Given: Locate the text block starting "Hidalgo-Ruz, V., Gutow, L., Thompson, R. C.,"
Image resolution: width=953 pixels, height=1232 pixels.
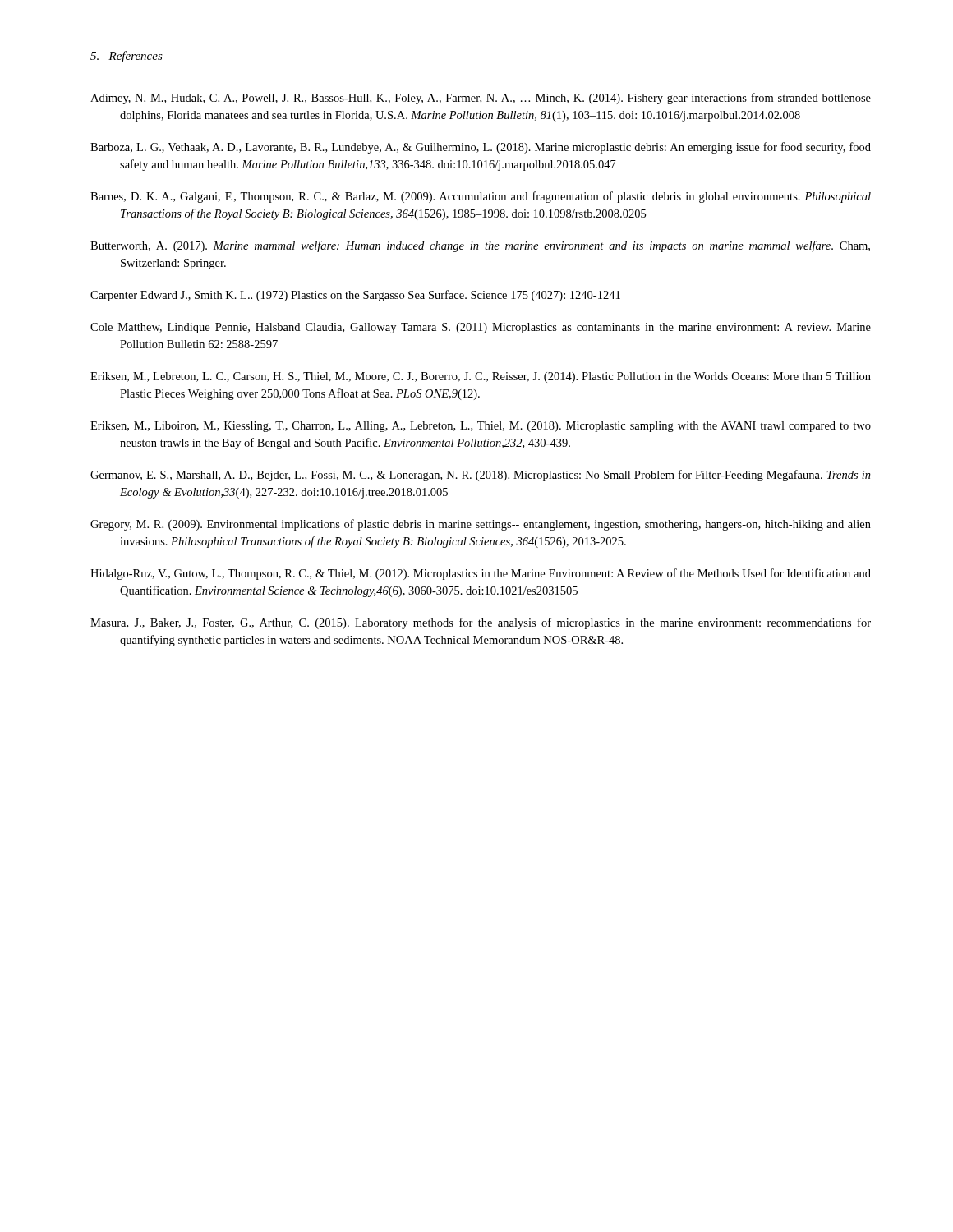Looking at the screenshot, I should click(x=481, y=583).
